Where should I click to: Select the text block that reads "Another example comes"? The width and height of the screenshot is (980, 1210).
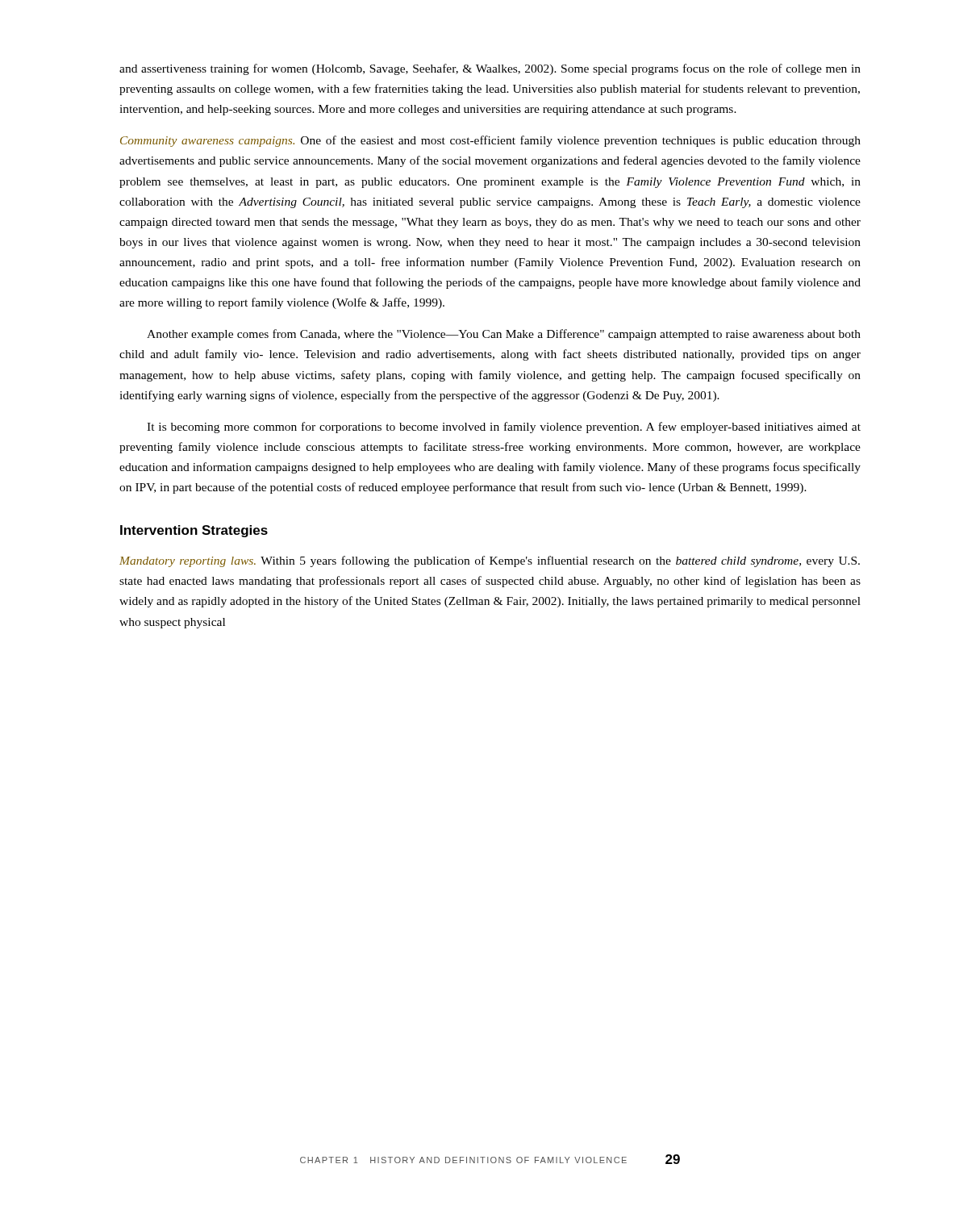pyautogui.click(x=490, y=364)
